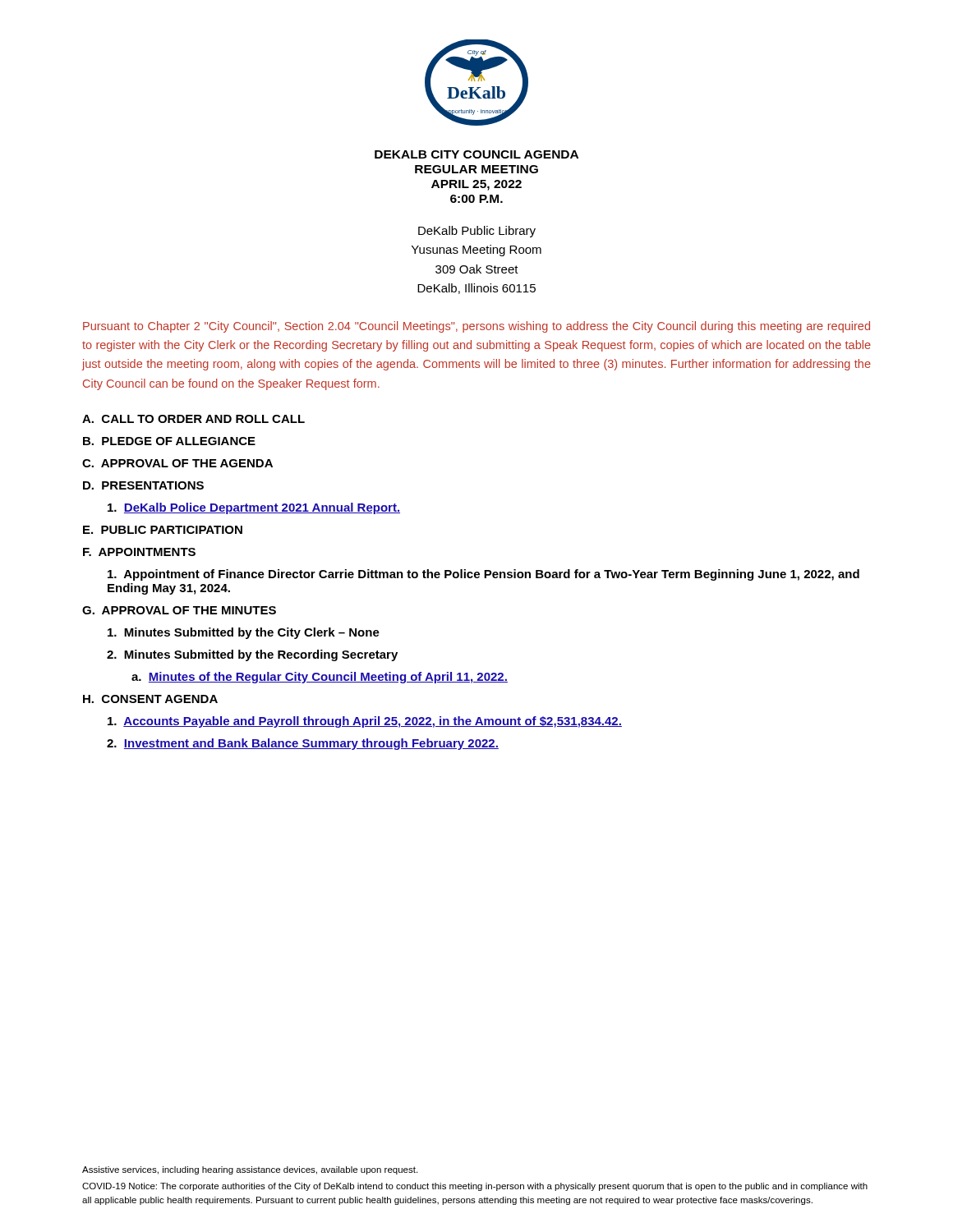Select the section header with the text "A. CALL TO ORDER"
Viewport: 953px width, 1232px height.
coord(194,418)
